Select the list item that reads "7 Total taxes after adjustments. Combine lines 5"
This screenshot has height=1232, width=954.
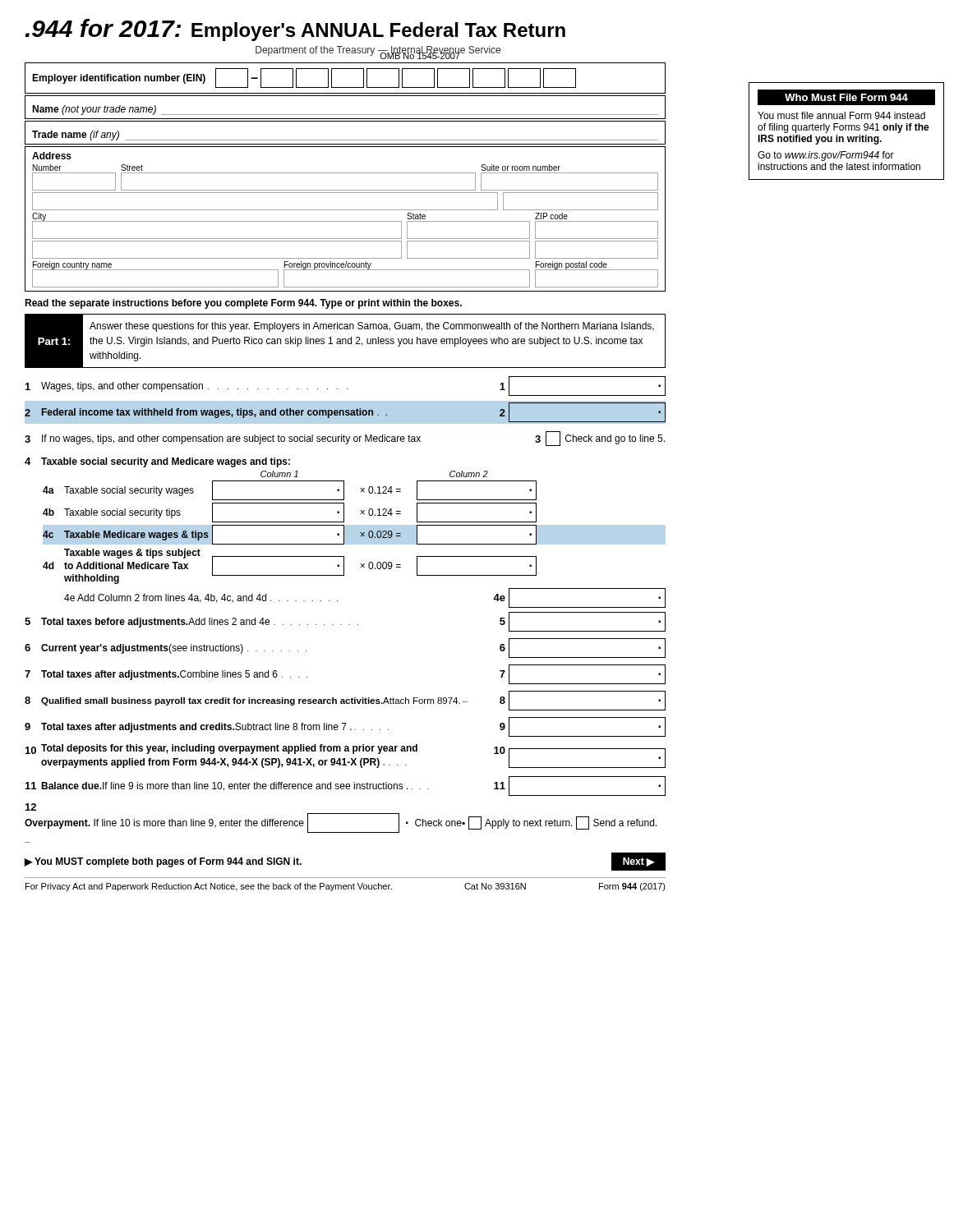125,674
